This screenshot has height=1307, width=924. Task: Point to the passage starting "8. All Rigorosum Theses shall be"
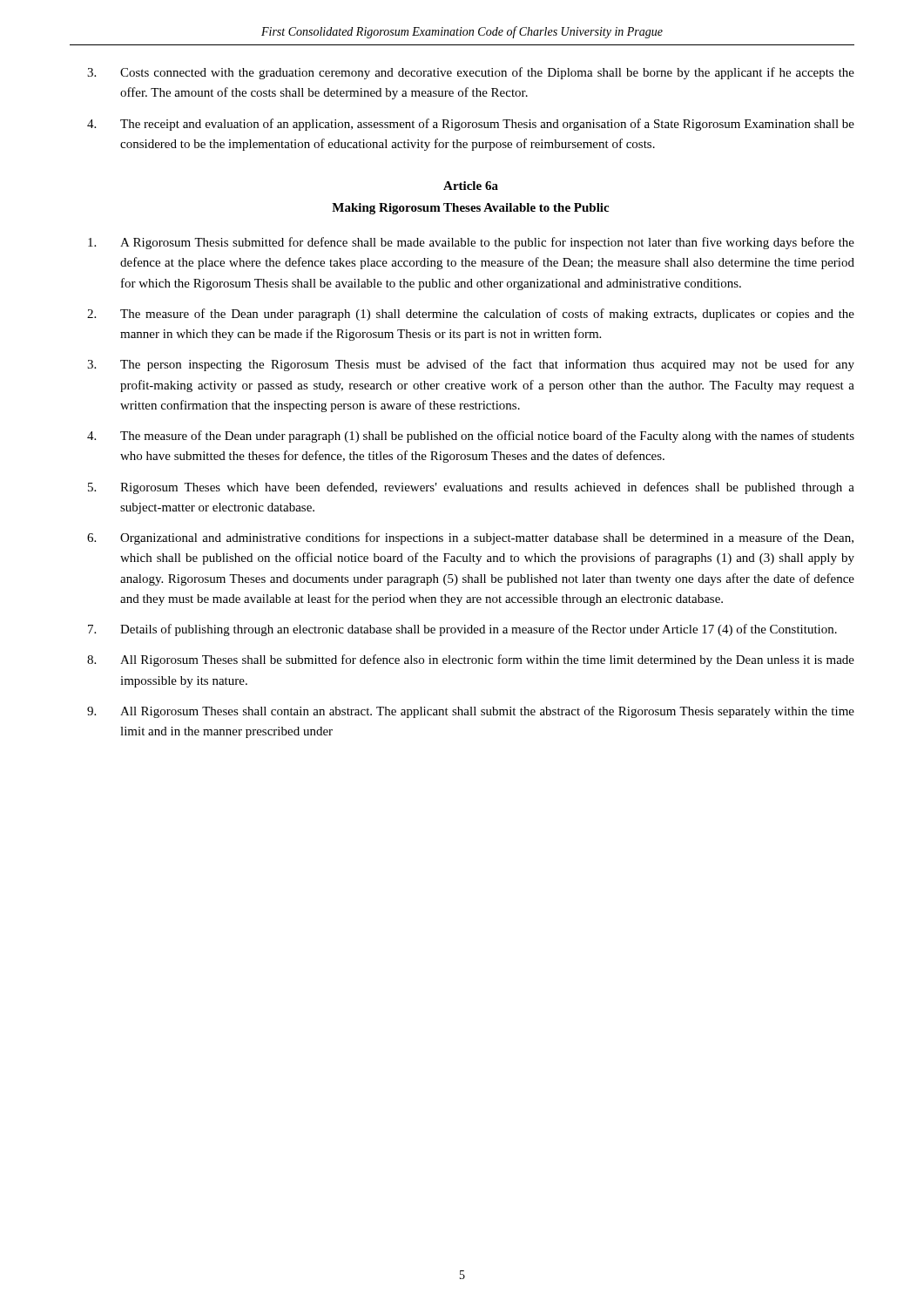click(471, 670)
